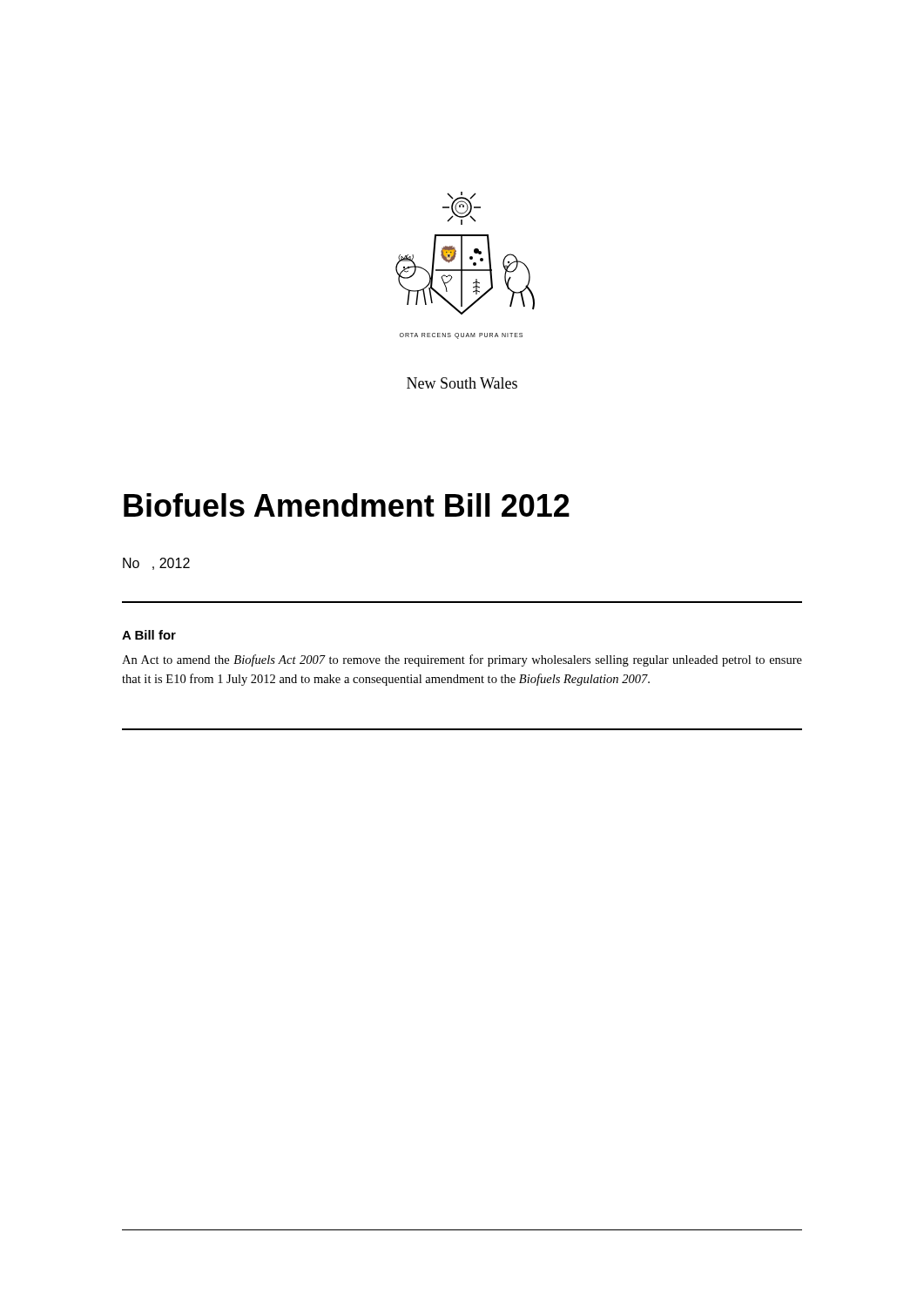Image resolution: width=924 pixels, height=1307 pixels.
Task: Select the block starting "No , 2012"
Action: click(156, 564)
